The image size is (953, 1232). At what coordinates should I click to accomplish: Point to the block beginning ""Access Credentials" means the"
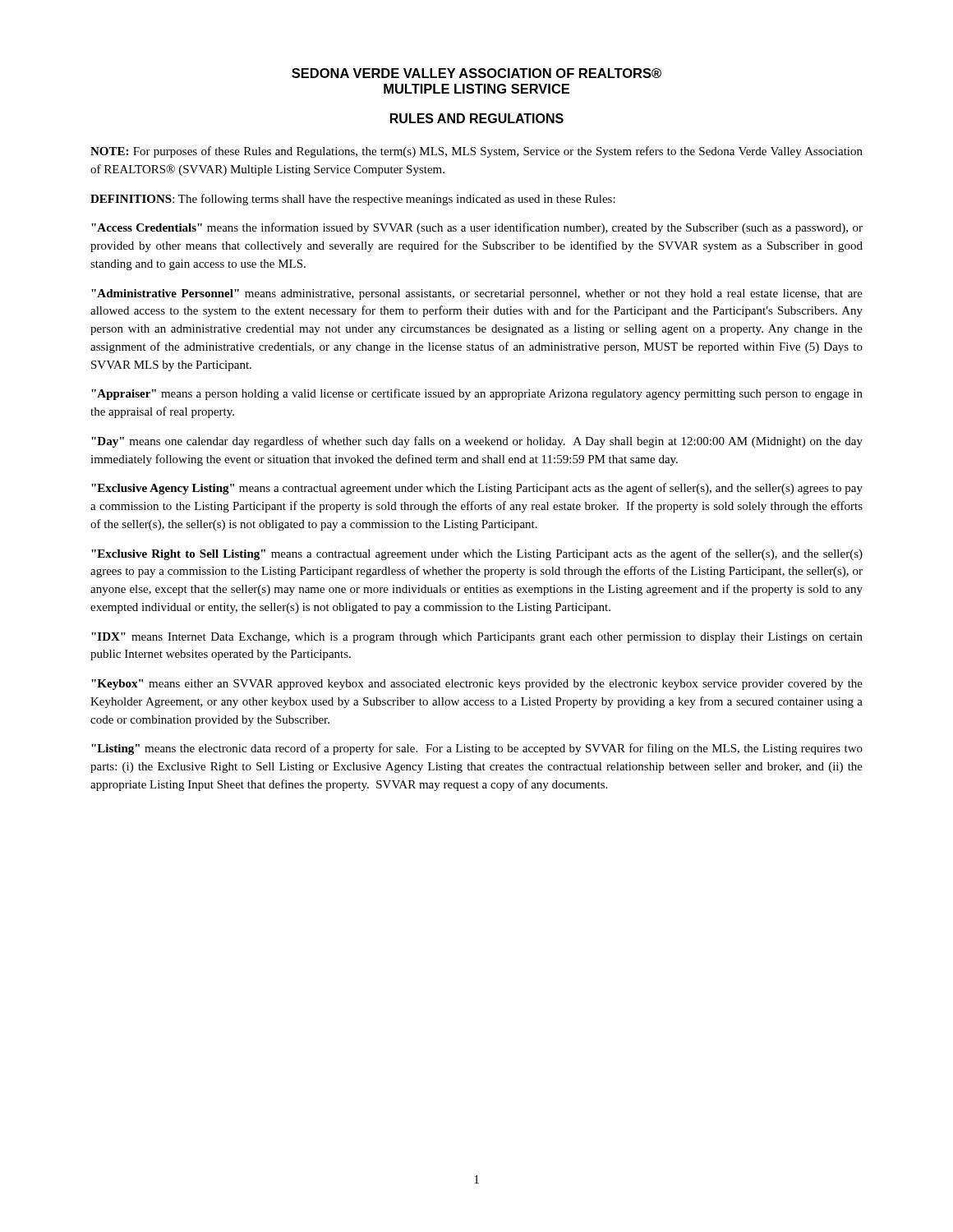[476, 246]
